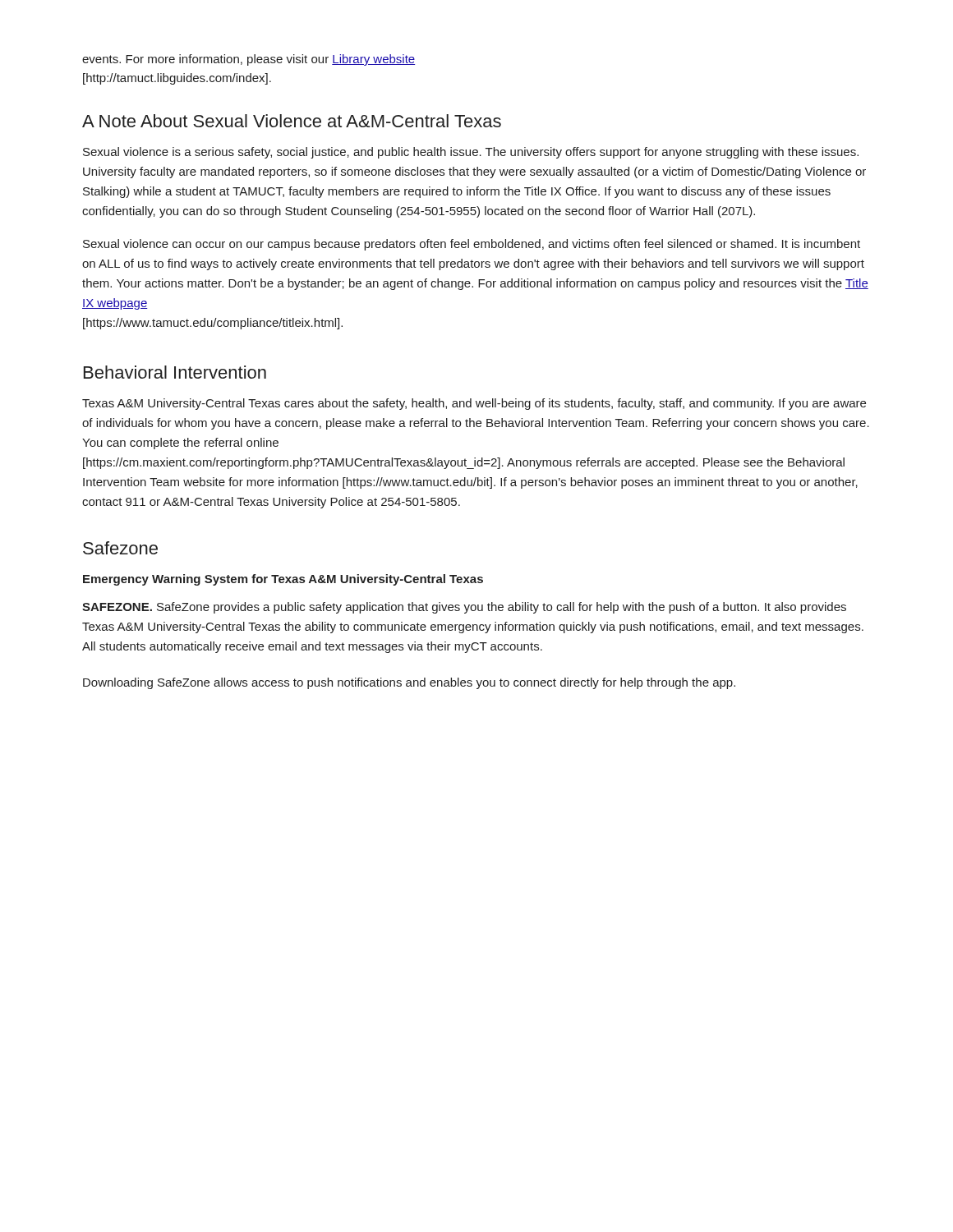This screenshot has width=953, height=1232.
Task: Click the passage that begins "Sexual violence is a serious safety,"
Action: point(474,181)
